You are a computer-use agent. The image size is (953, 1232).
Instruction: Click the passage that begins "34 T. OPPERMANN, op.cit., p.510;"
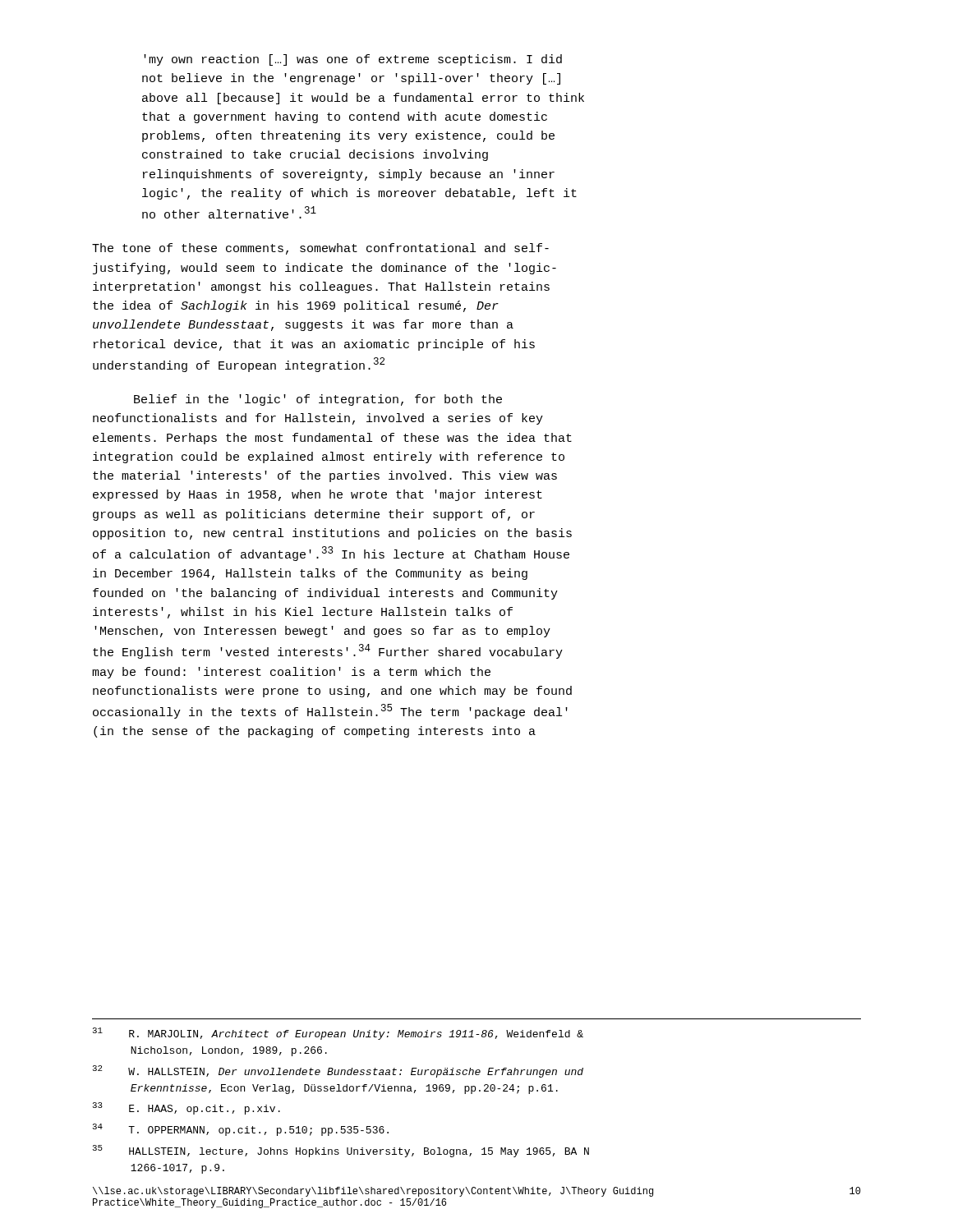coord(242,1129)
